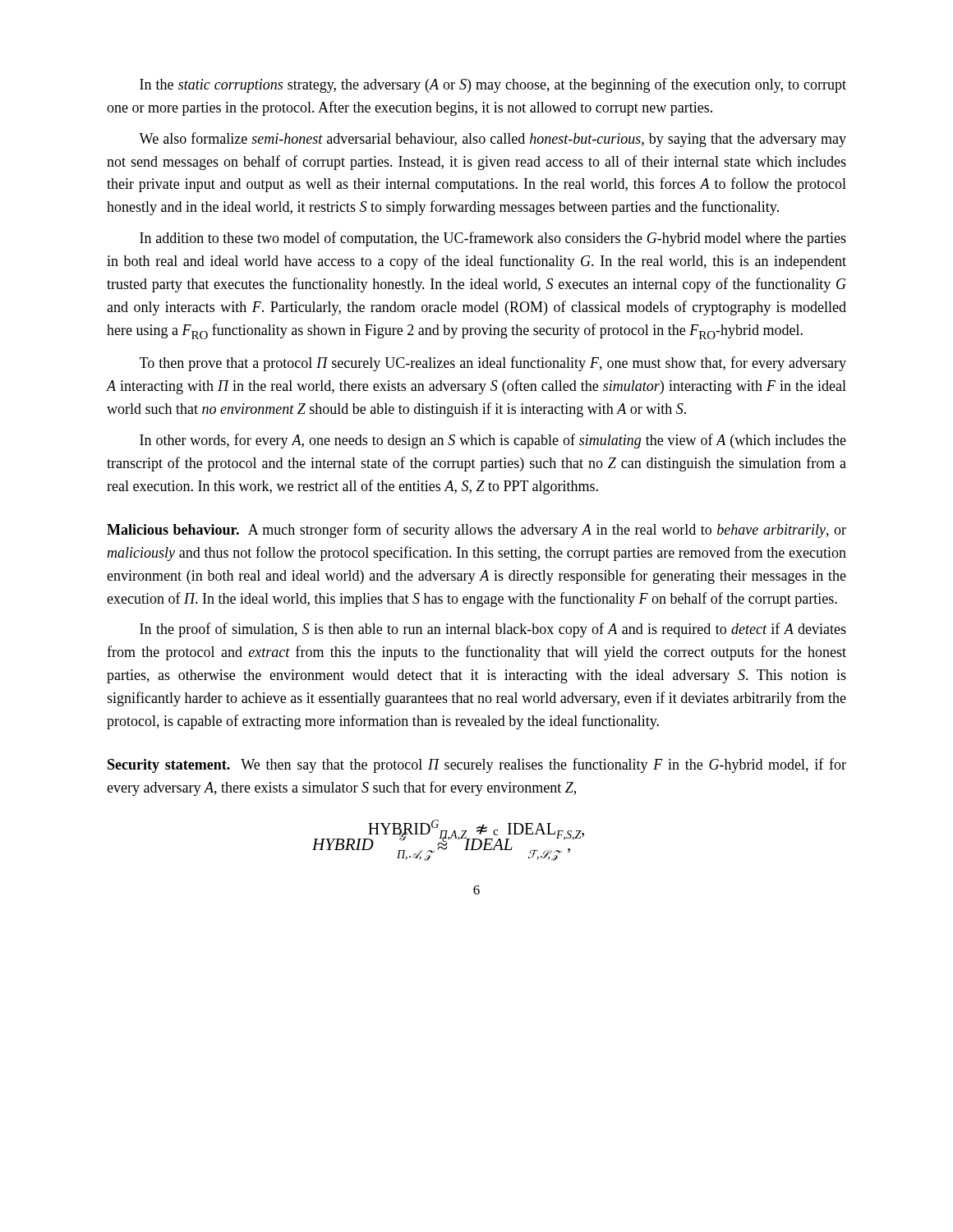
Task: Point to the text block starting "In other words, for every A,"
Action: (476, 464)
